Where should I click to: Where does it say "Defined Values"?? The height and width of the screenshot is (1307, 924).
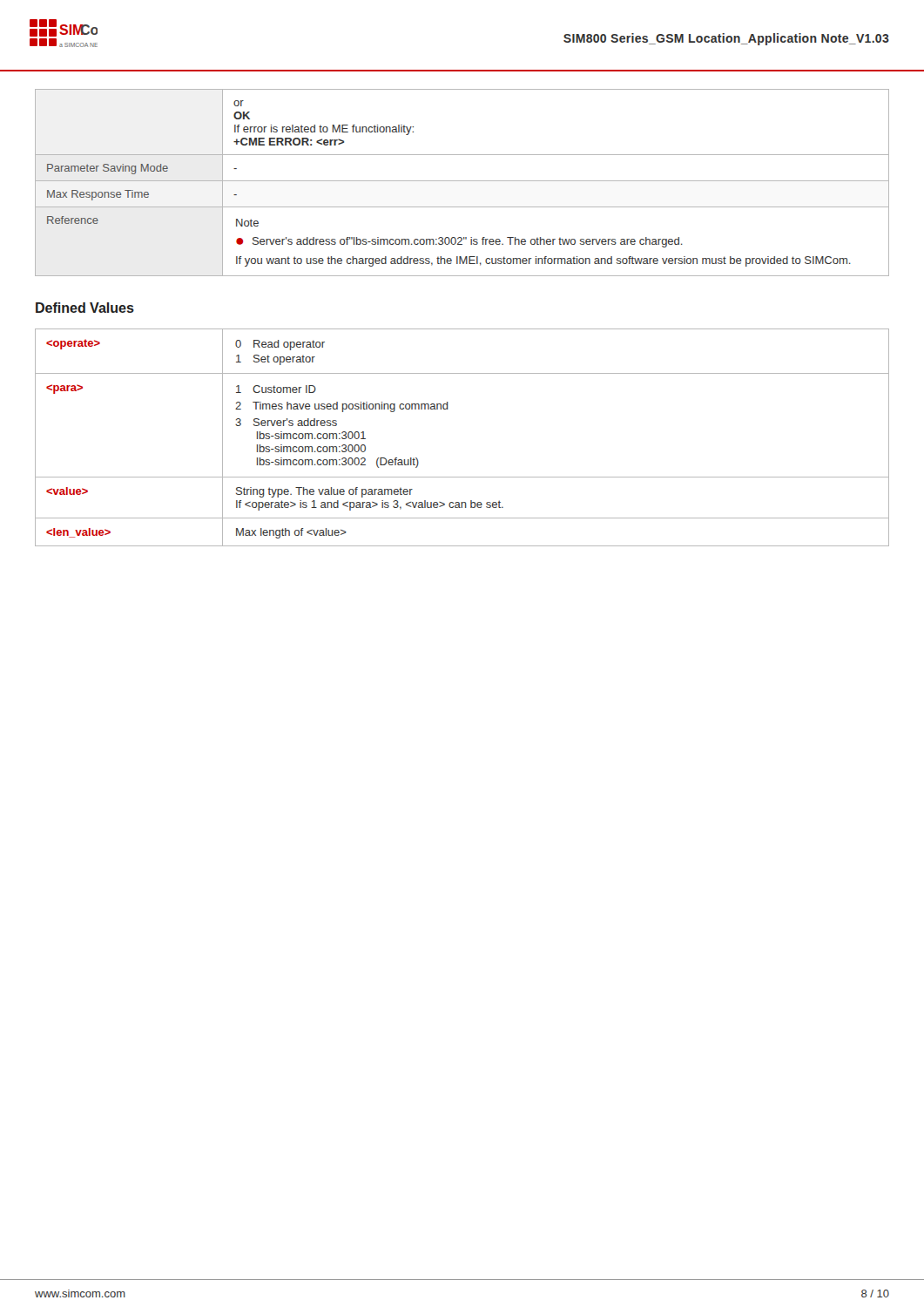click(84, 308)
